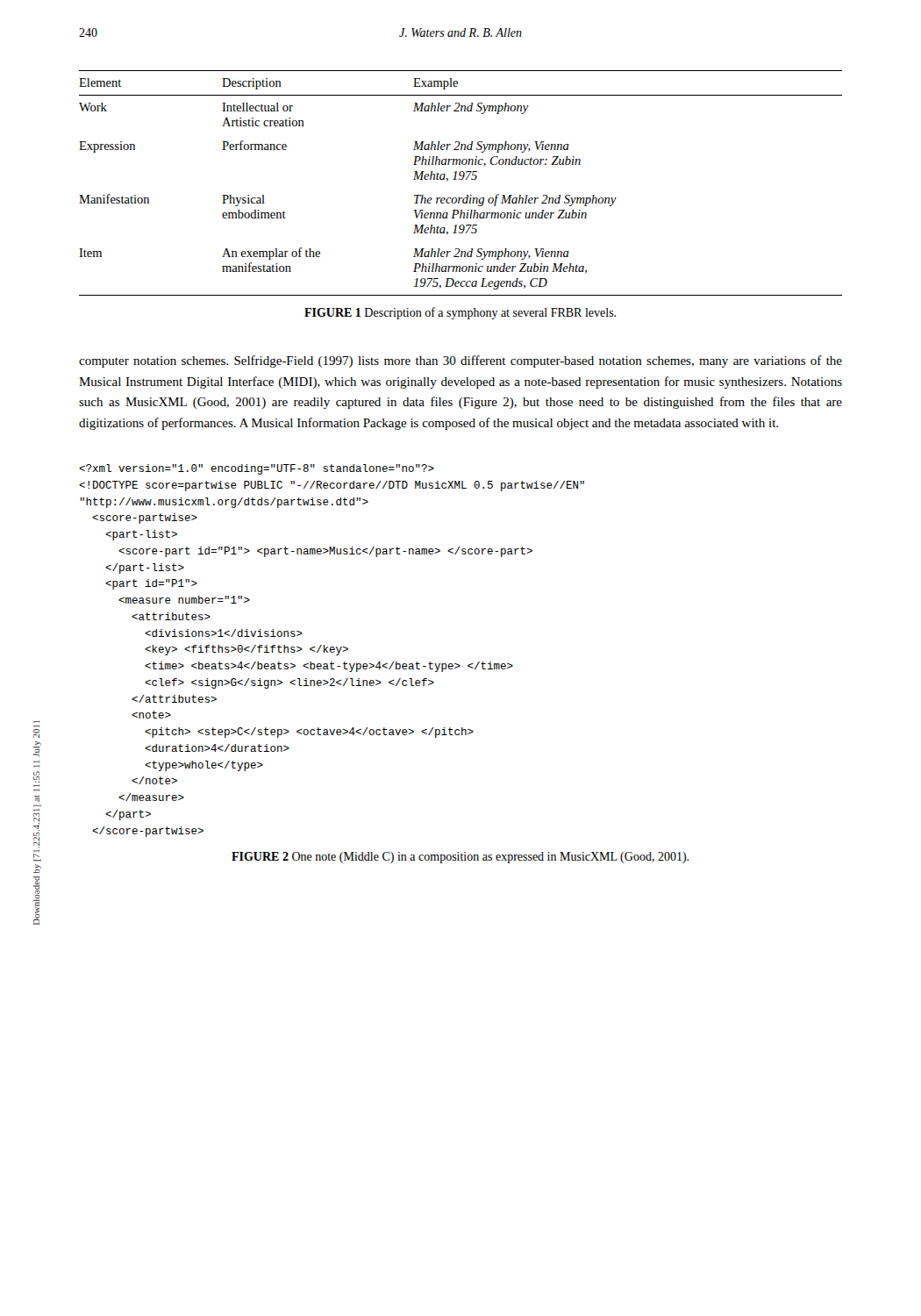The width and height of the screenshot is (921, 1316).
Task: Locate the caption with the text "FIGURE 1 Description of a symphony at"
Action: pyautogui.click(x=460, y=313)
